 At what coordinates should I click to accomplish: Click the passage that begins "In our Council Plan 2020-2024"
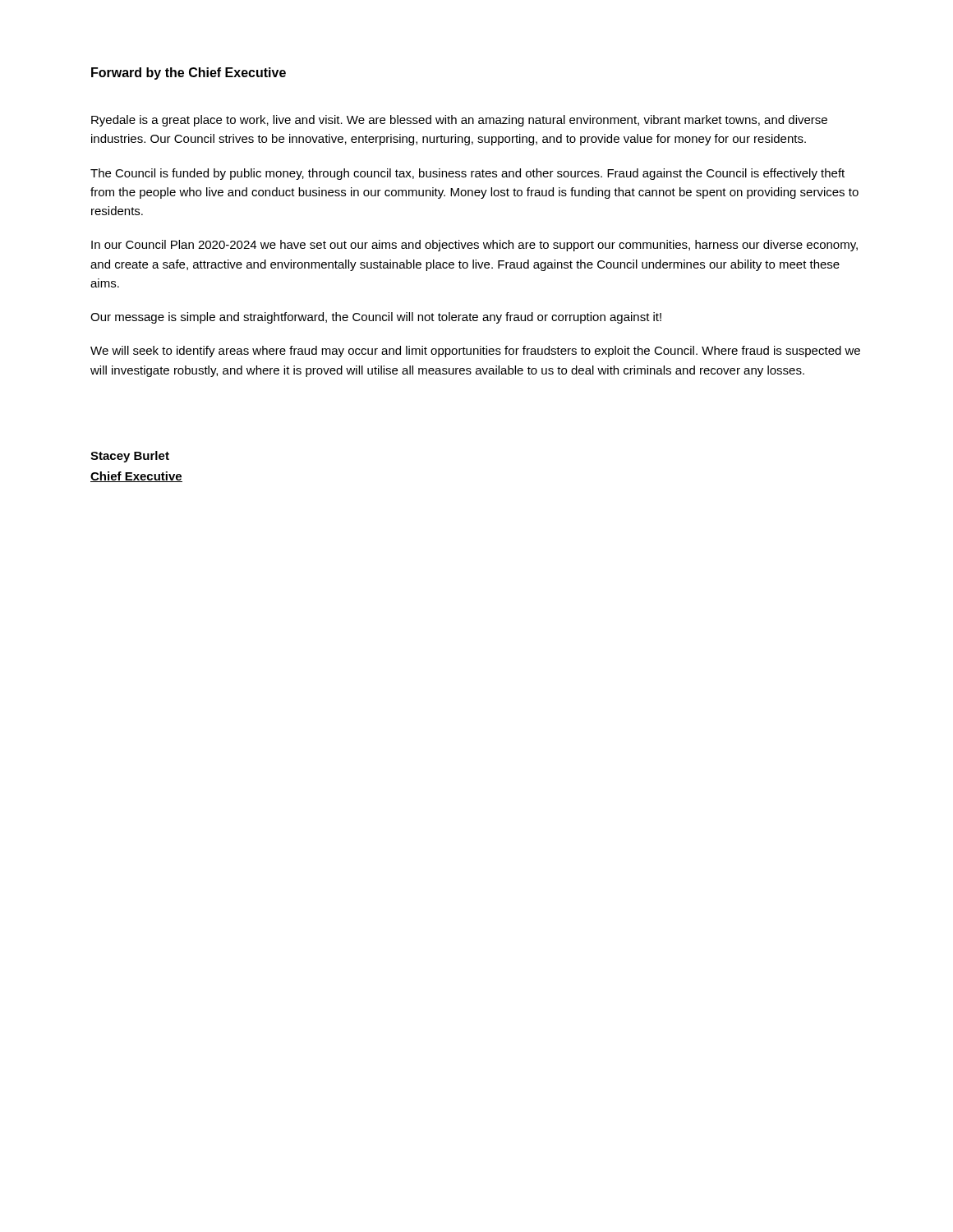(x=475, y=264)
